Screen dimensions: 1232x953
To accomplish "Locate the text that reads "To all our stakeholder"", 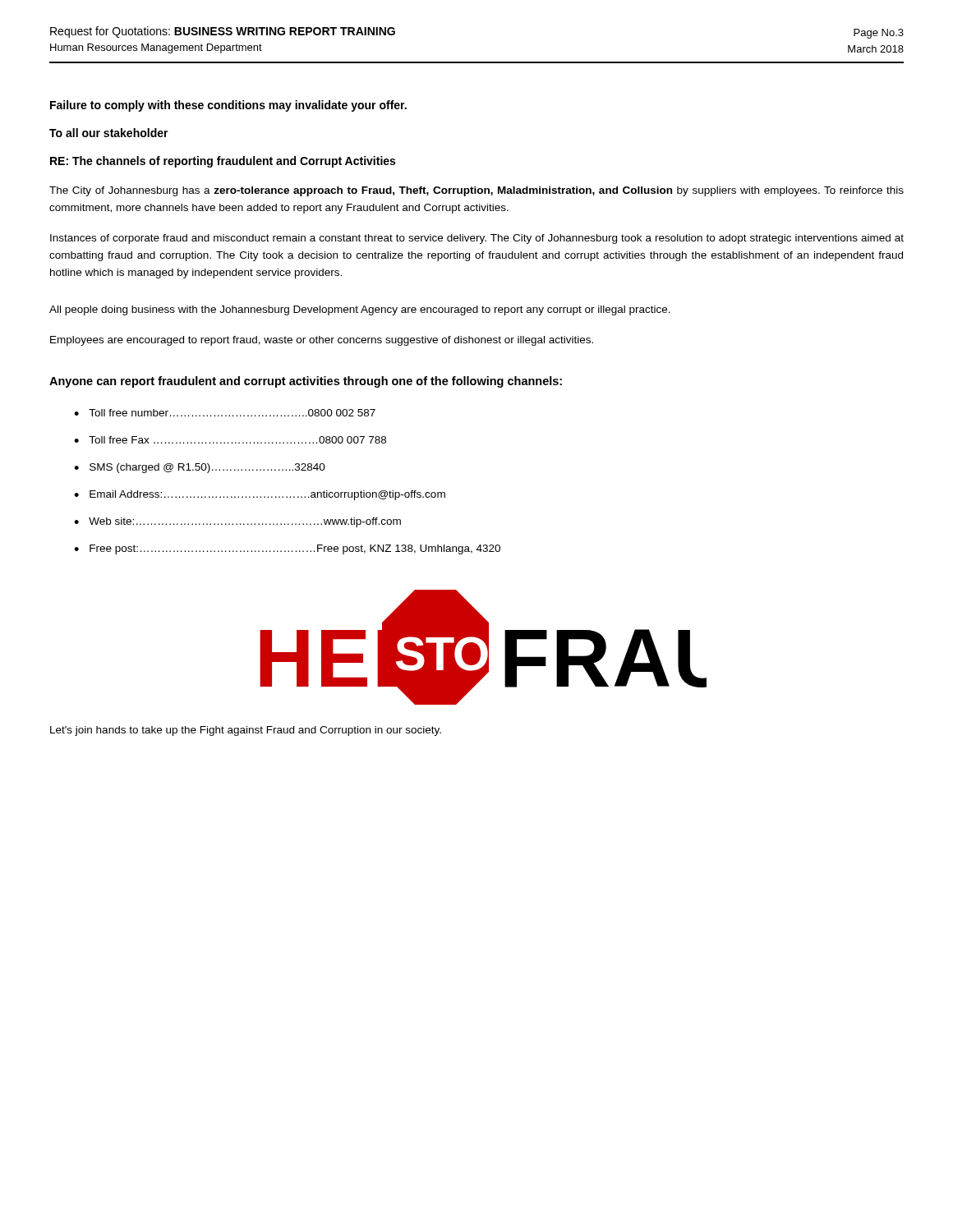I will (x=109, y=133).
